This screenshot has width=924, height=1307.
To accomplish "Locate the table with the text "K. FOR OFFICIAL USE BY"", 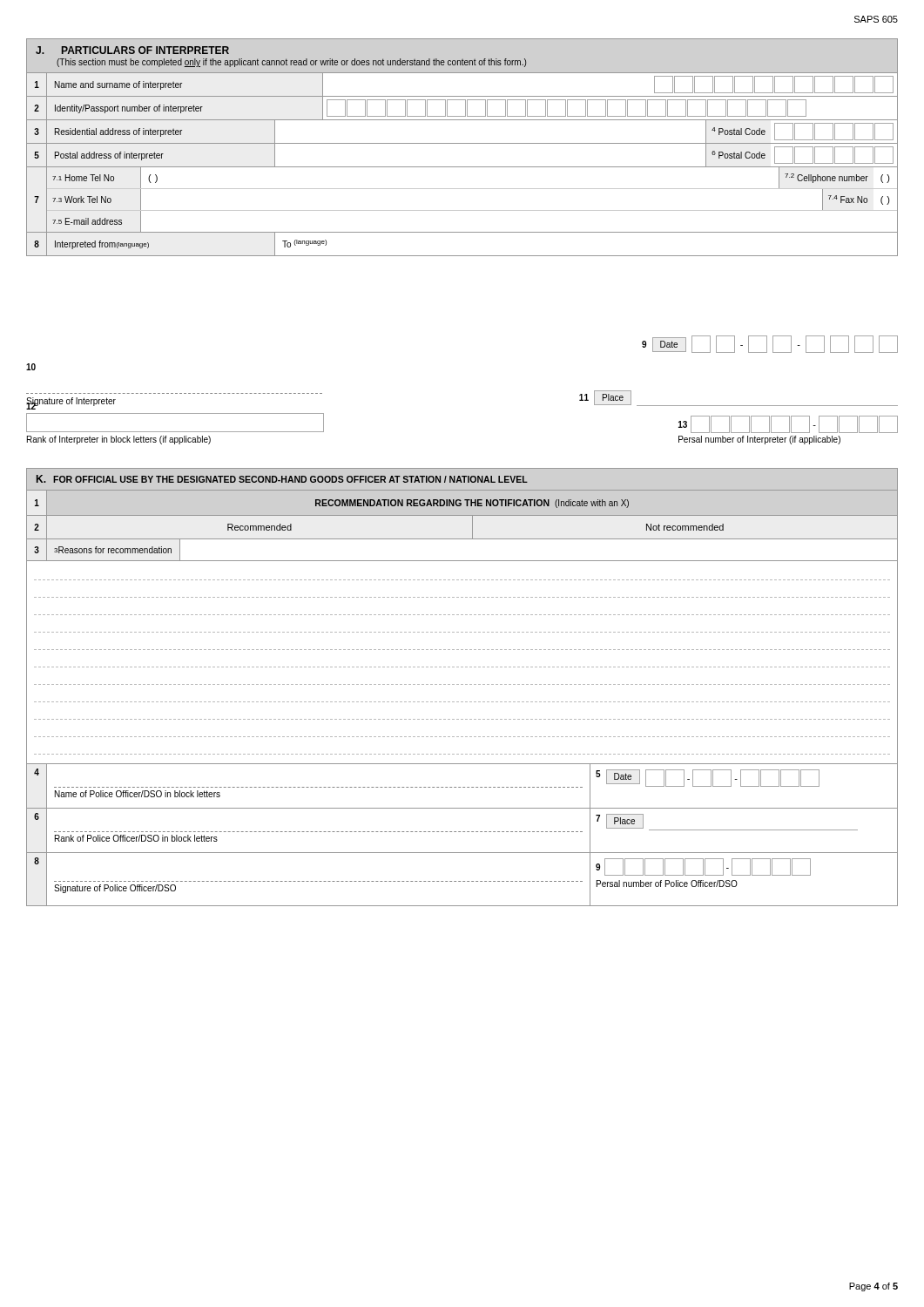I will tap(462, 687).
